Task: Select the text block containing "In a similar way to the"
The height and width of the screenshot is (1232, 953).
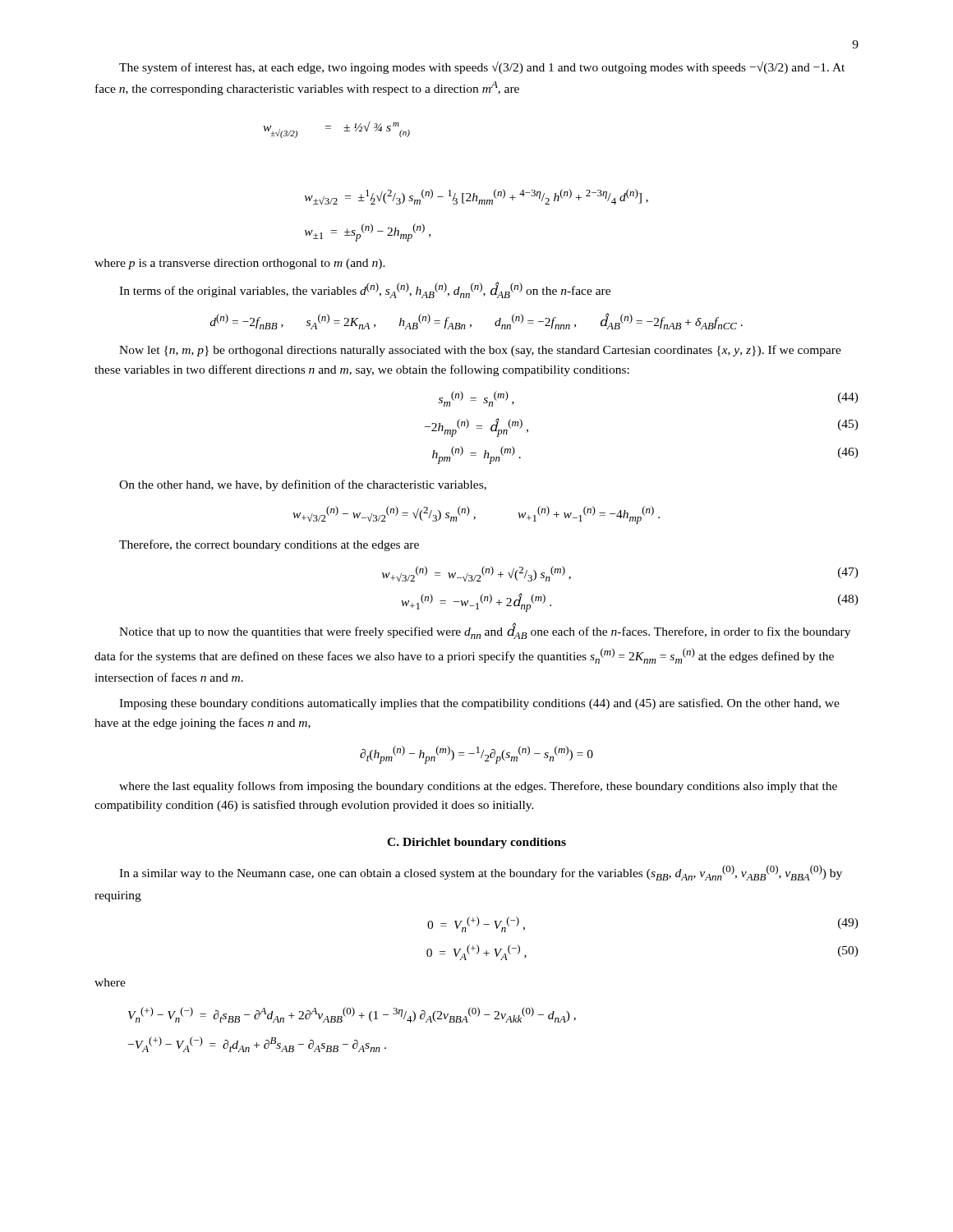Action: (x=476, y=883)
